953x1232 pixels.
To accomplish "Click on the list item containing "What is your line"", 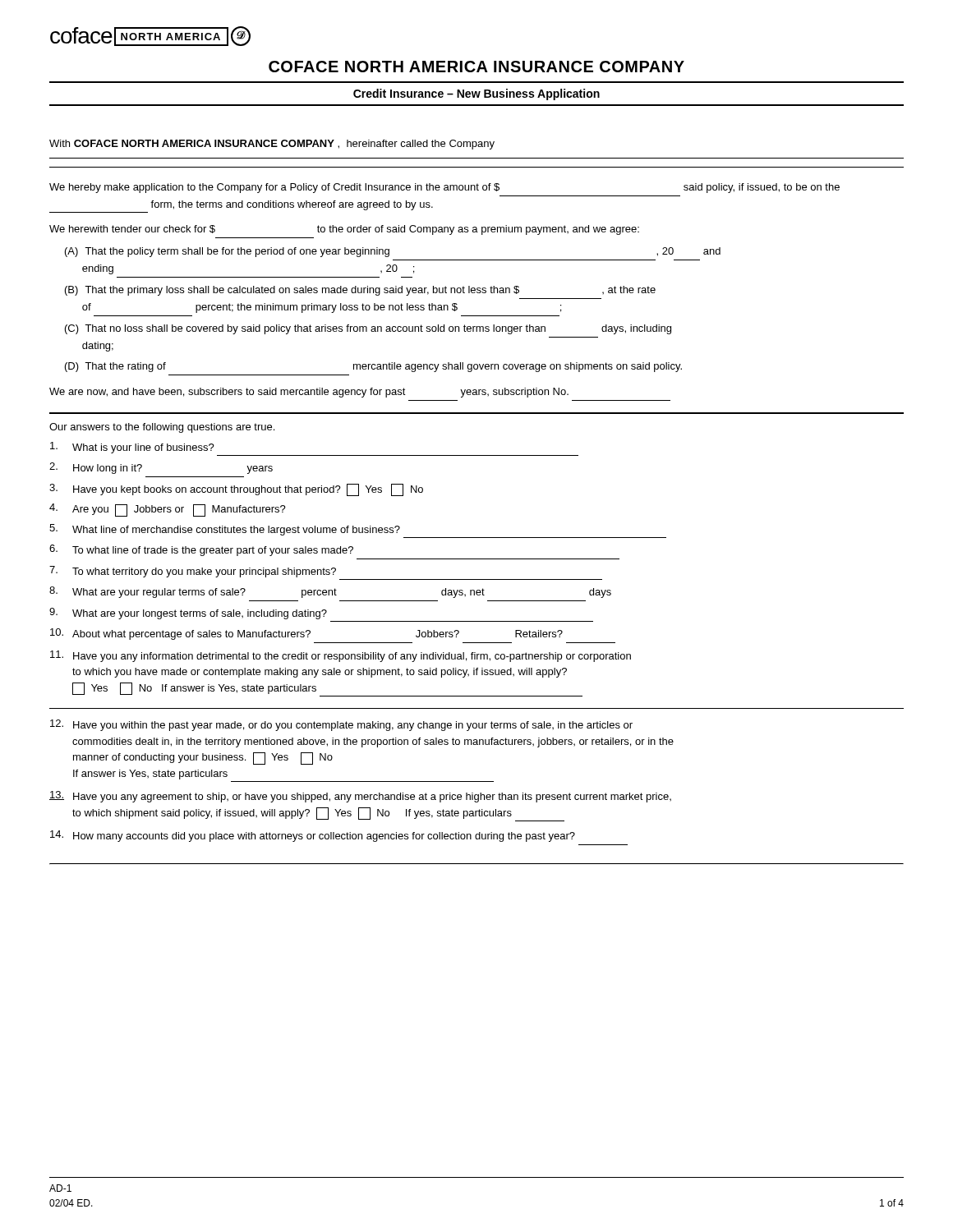I will (476, 448).
